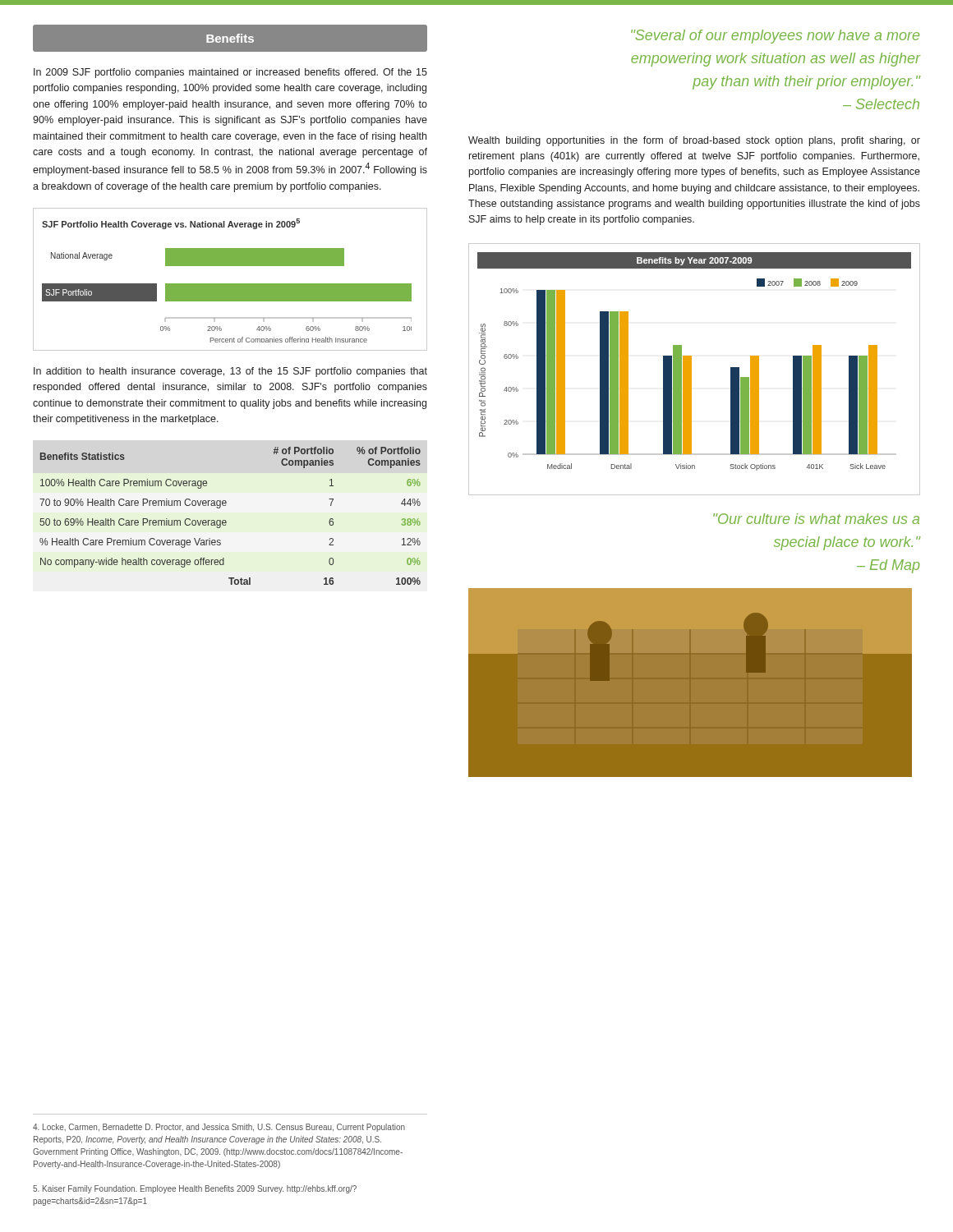Screen dimensions: 1232x953
Task: Click a table
Action: [230, 516]
